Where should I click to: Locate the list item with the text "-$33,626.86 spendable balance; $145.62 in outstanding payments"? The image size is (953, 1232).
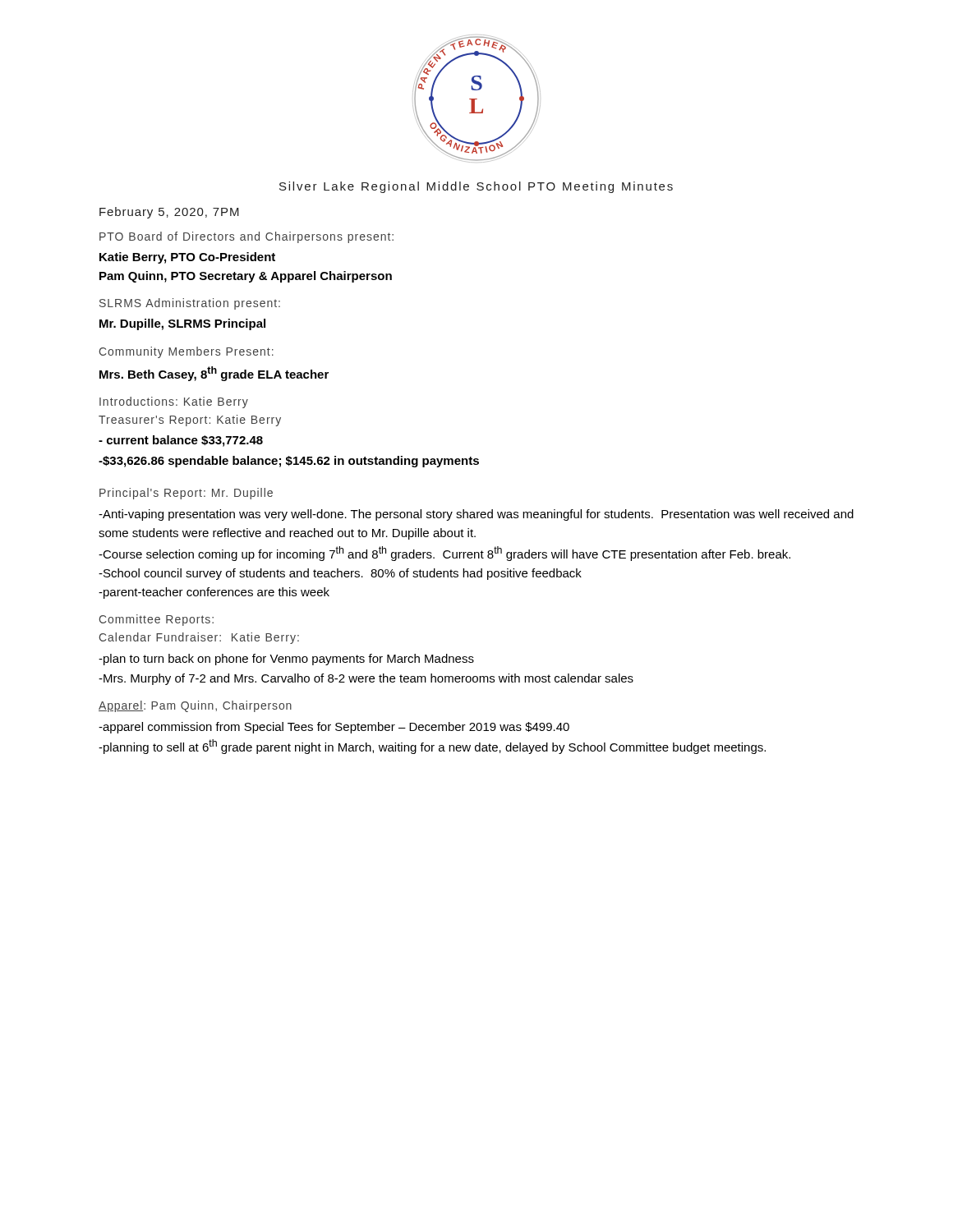coord(289,460)
